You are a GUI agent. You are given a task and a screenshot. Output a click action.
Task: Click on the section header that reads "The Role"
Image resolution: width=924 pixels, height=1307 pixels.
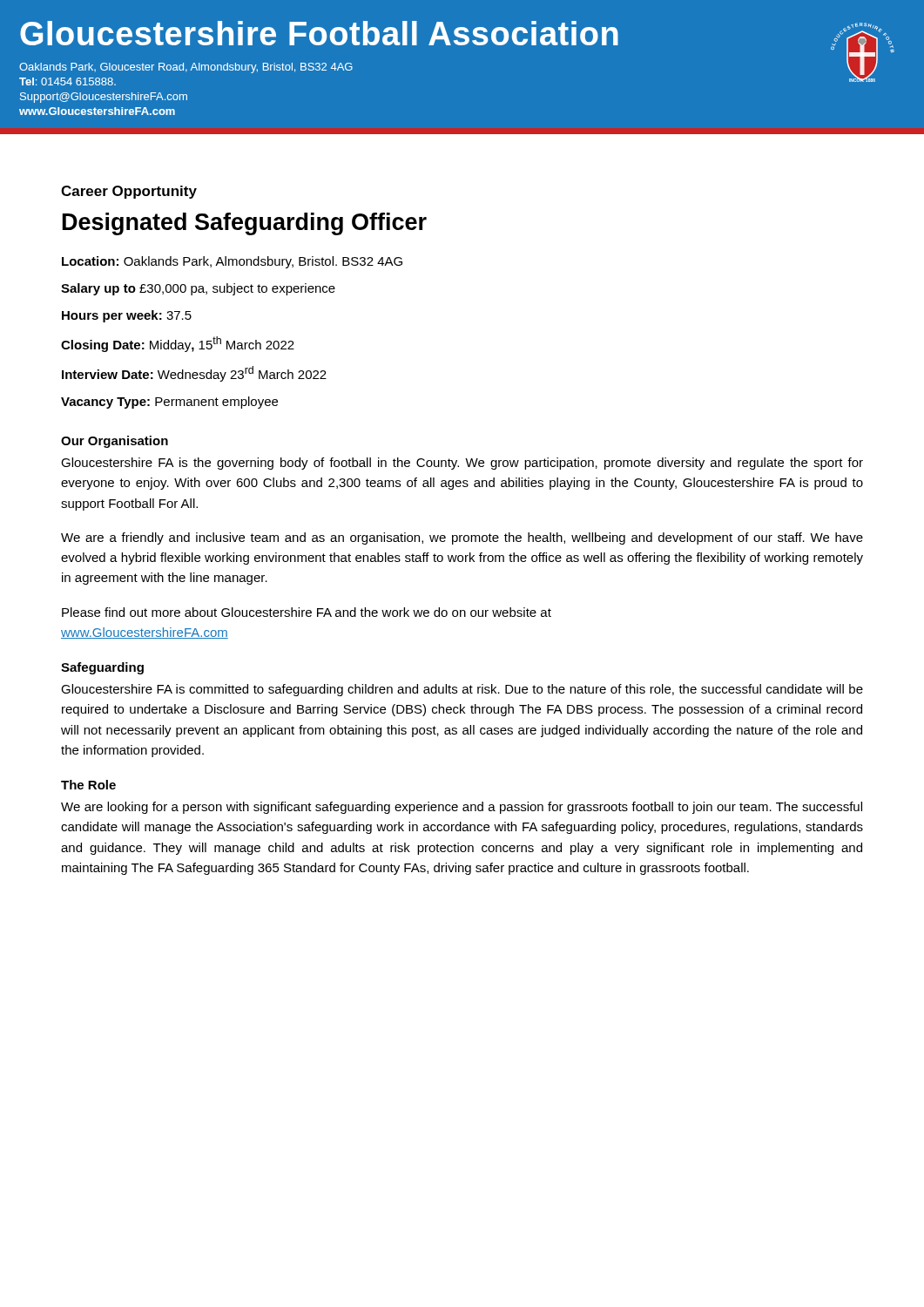click(x=89, y=785)
